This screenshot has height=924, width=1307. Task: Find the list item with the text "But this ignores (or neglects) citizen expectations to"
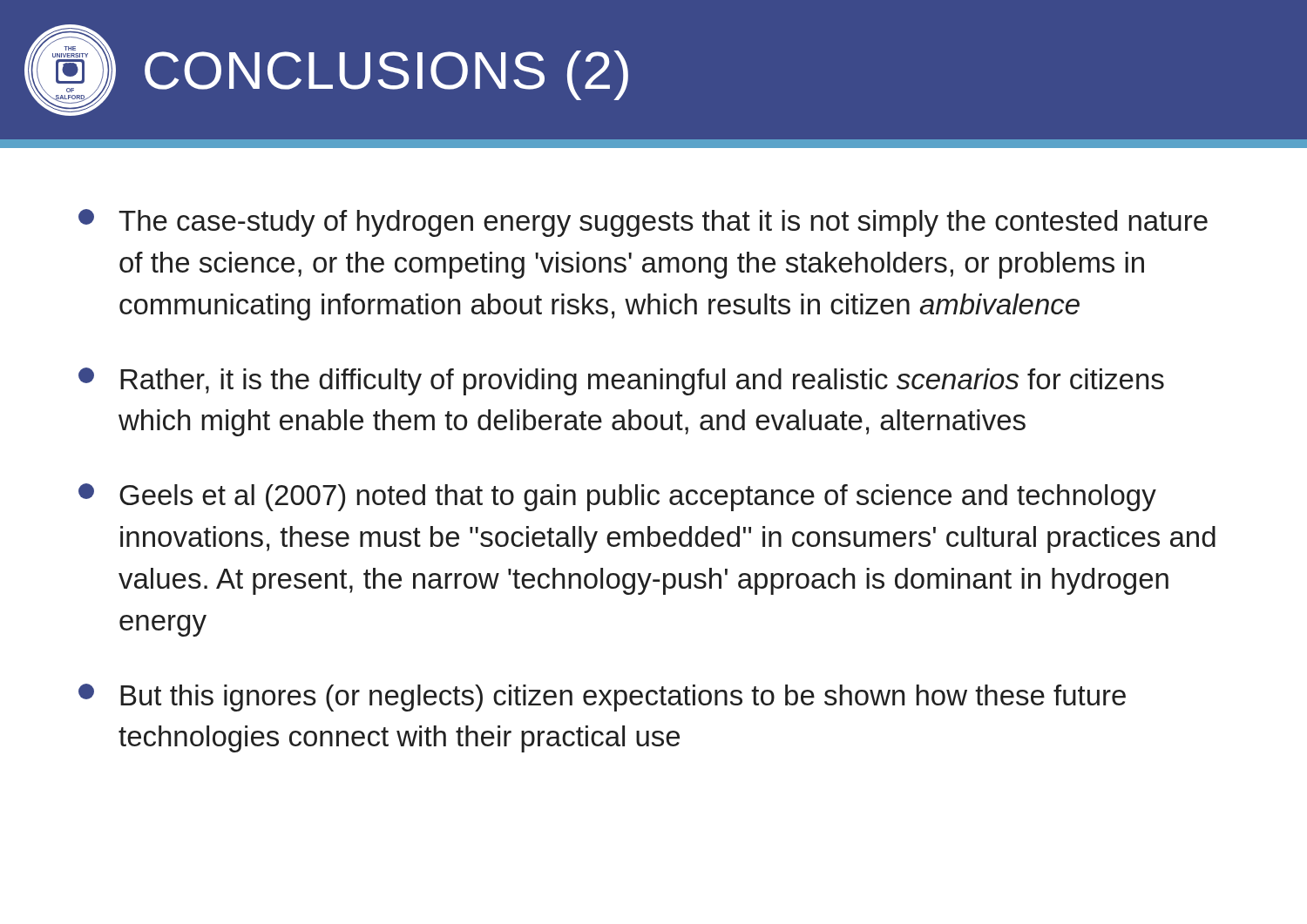tap(658, 716)
